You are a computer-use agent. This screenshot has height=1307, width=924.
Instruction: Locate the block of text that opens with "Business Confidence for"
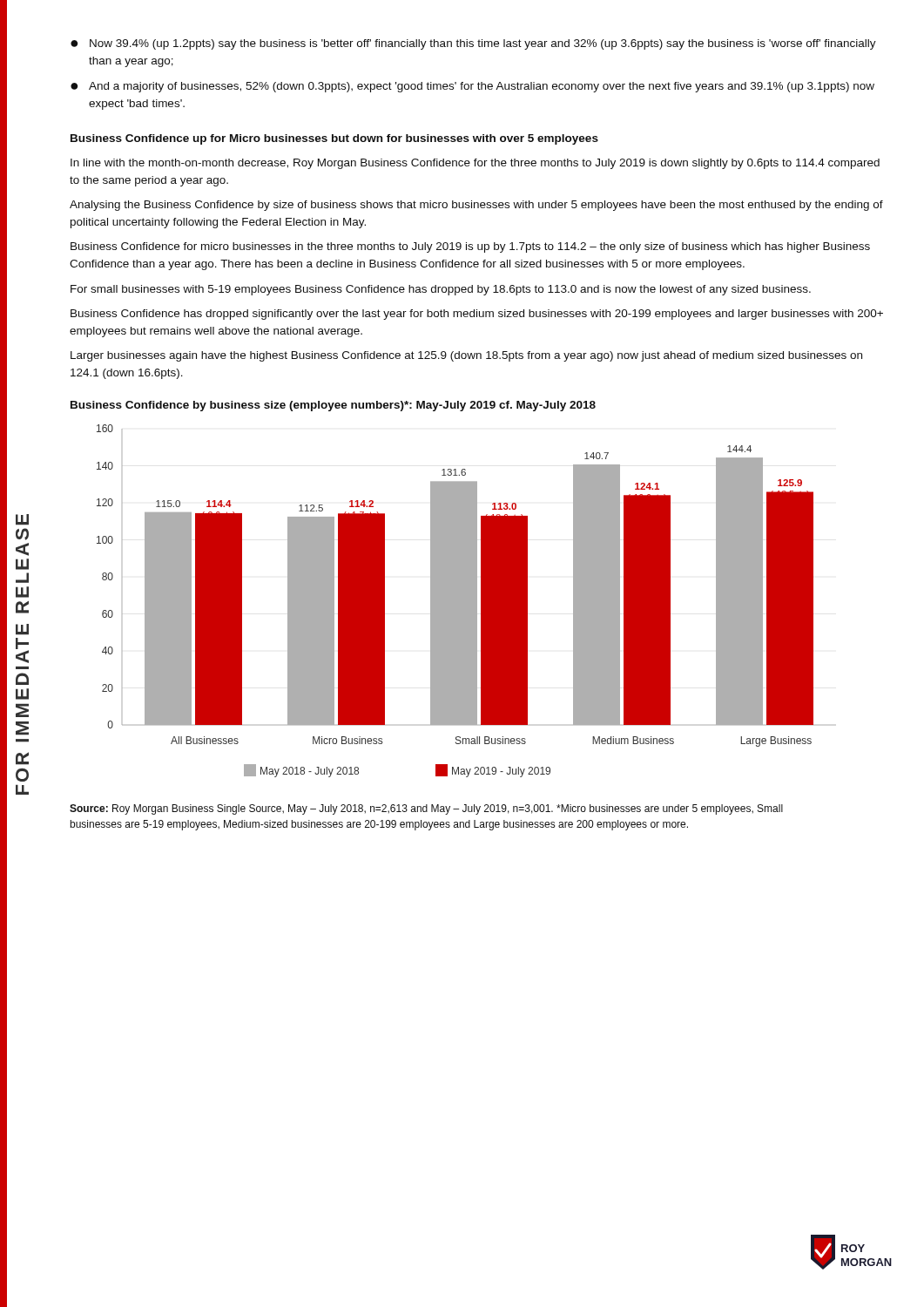pos(470,255)
